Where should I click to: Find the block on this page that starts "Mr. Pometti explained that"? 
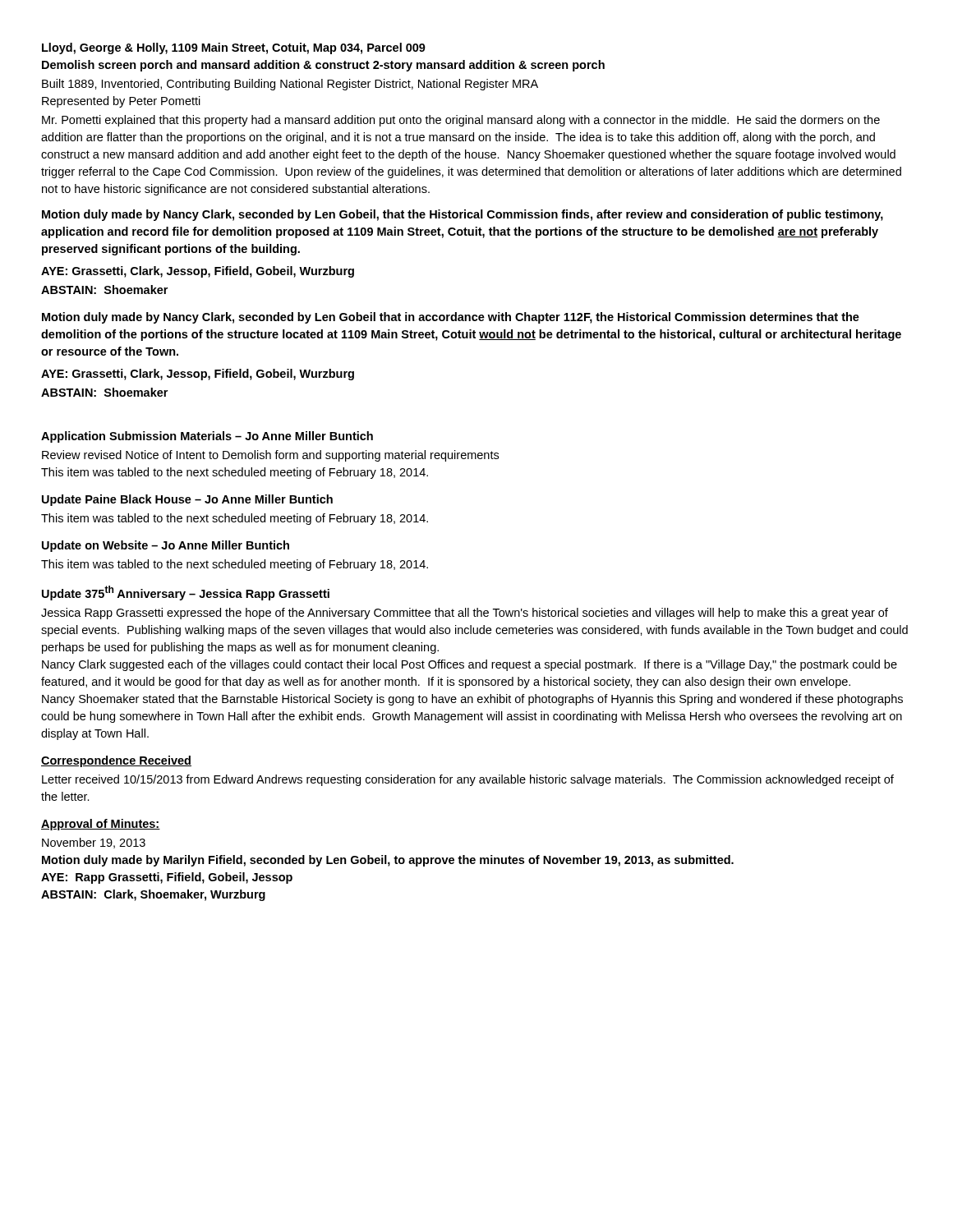click(x=471, y=154)
